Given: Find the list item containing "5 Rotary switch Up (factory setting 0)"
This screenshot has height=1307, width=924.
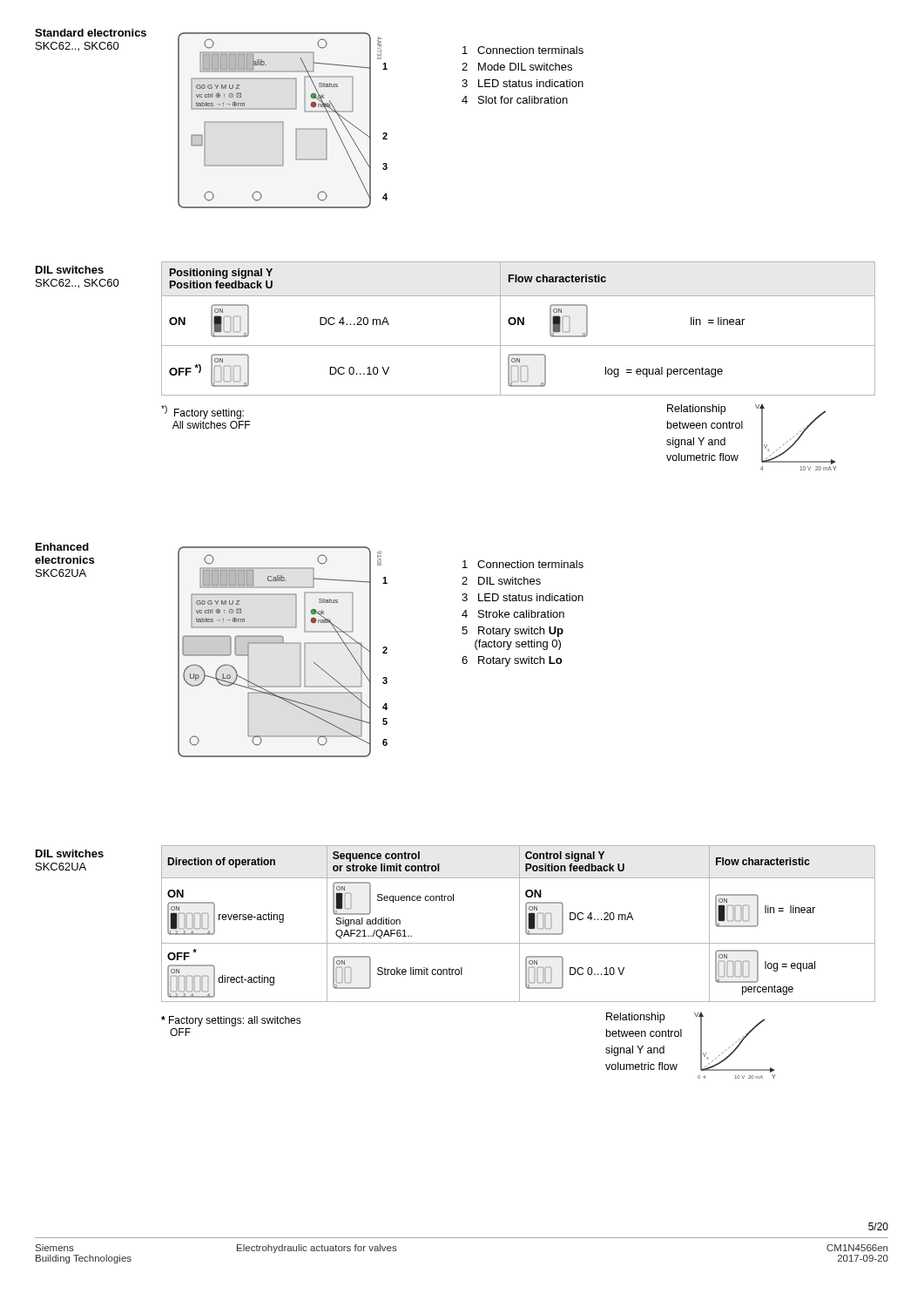Looking at the screenshot, I should tap(512, 637).
